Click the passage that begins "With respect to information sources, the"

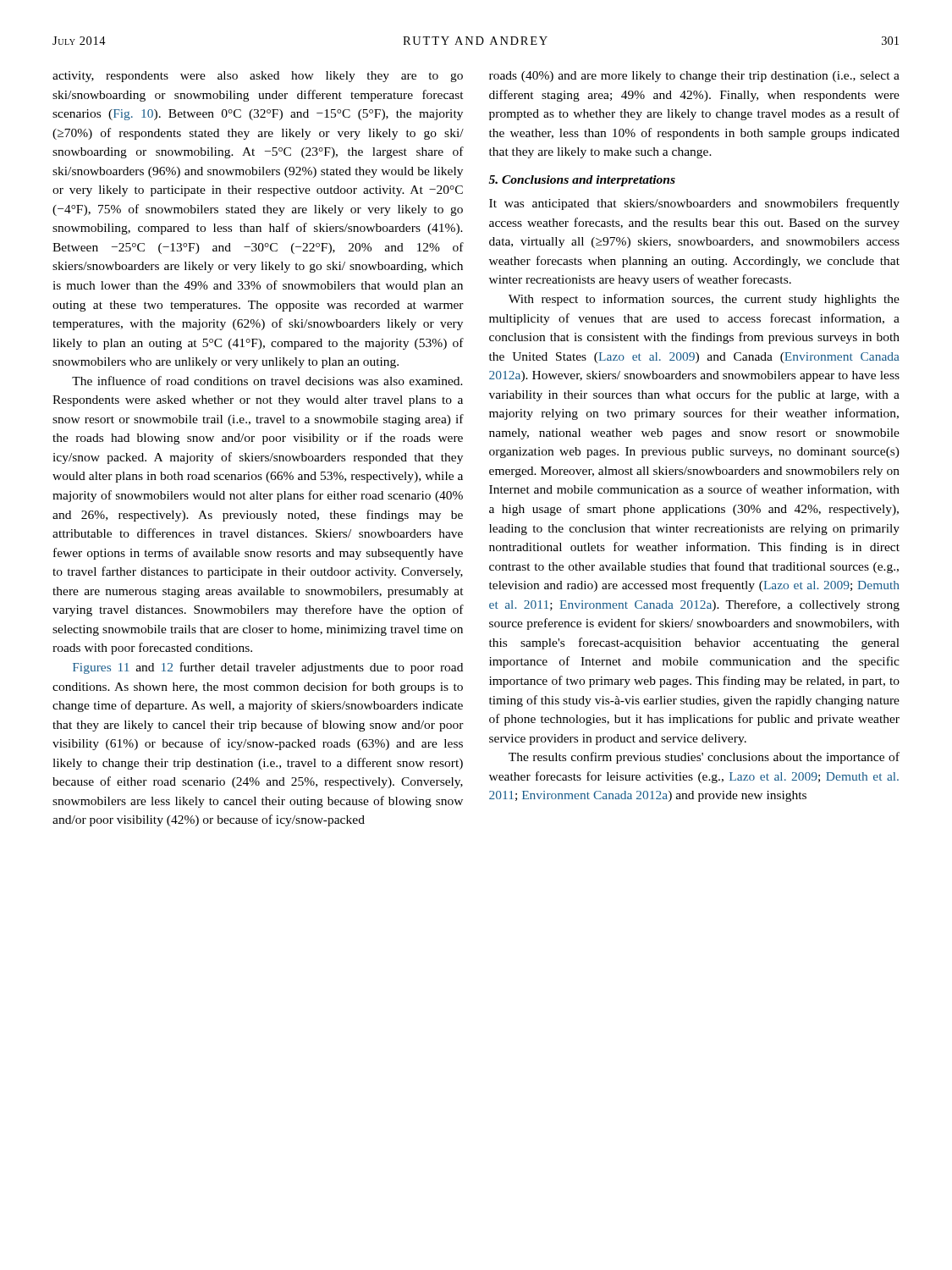(694, 519)
